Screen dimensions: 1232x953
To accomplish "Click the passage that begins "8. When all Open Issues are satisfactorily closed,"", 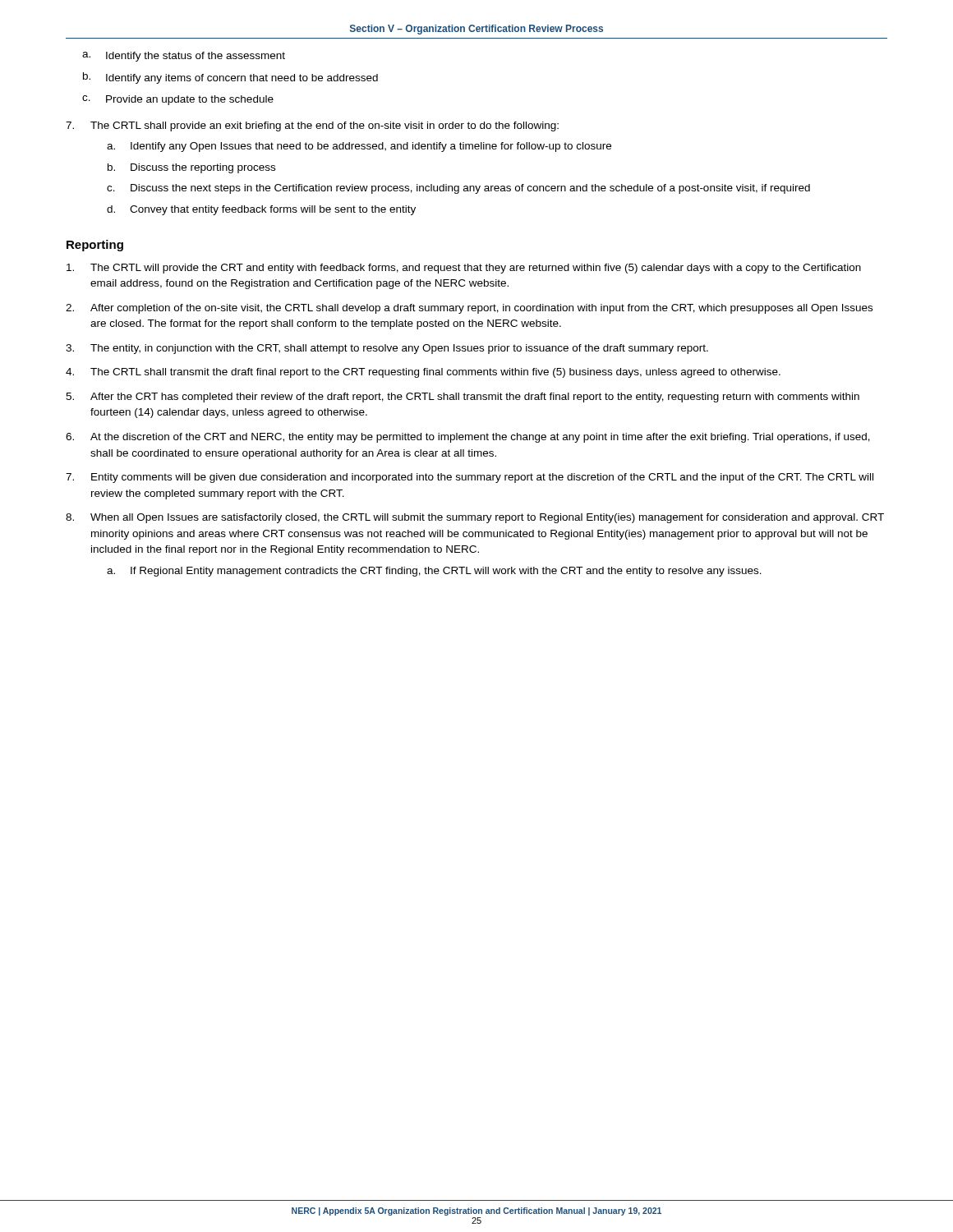I will pyautogui.click(x=476, y=547).
